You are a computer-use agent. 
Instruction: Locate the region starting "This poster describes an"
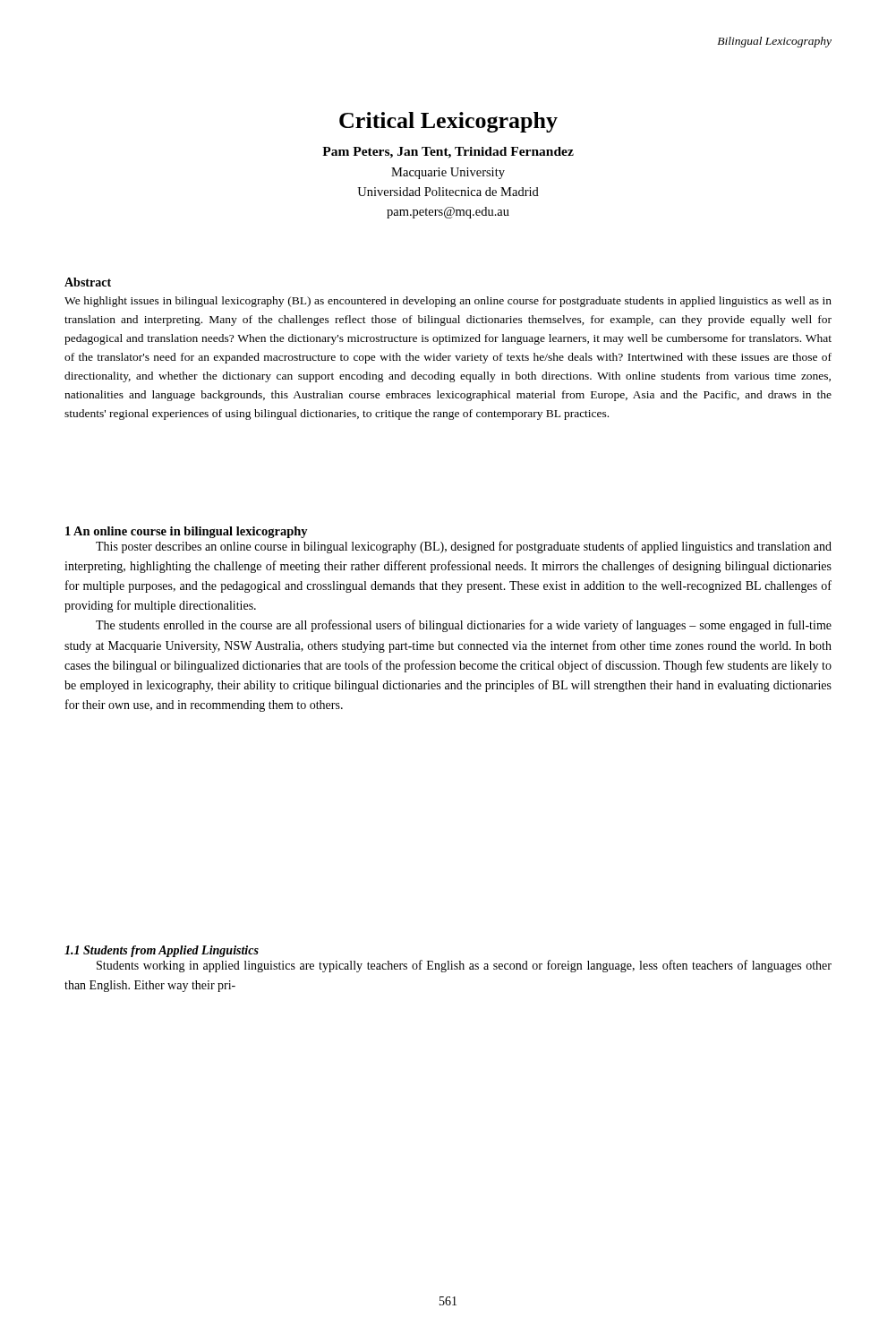(x=448, y=626)
